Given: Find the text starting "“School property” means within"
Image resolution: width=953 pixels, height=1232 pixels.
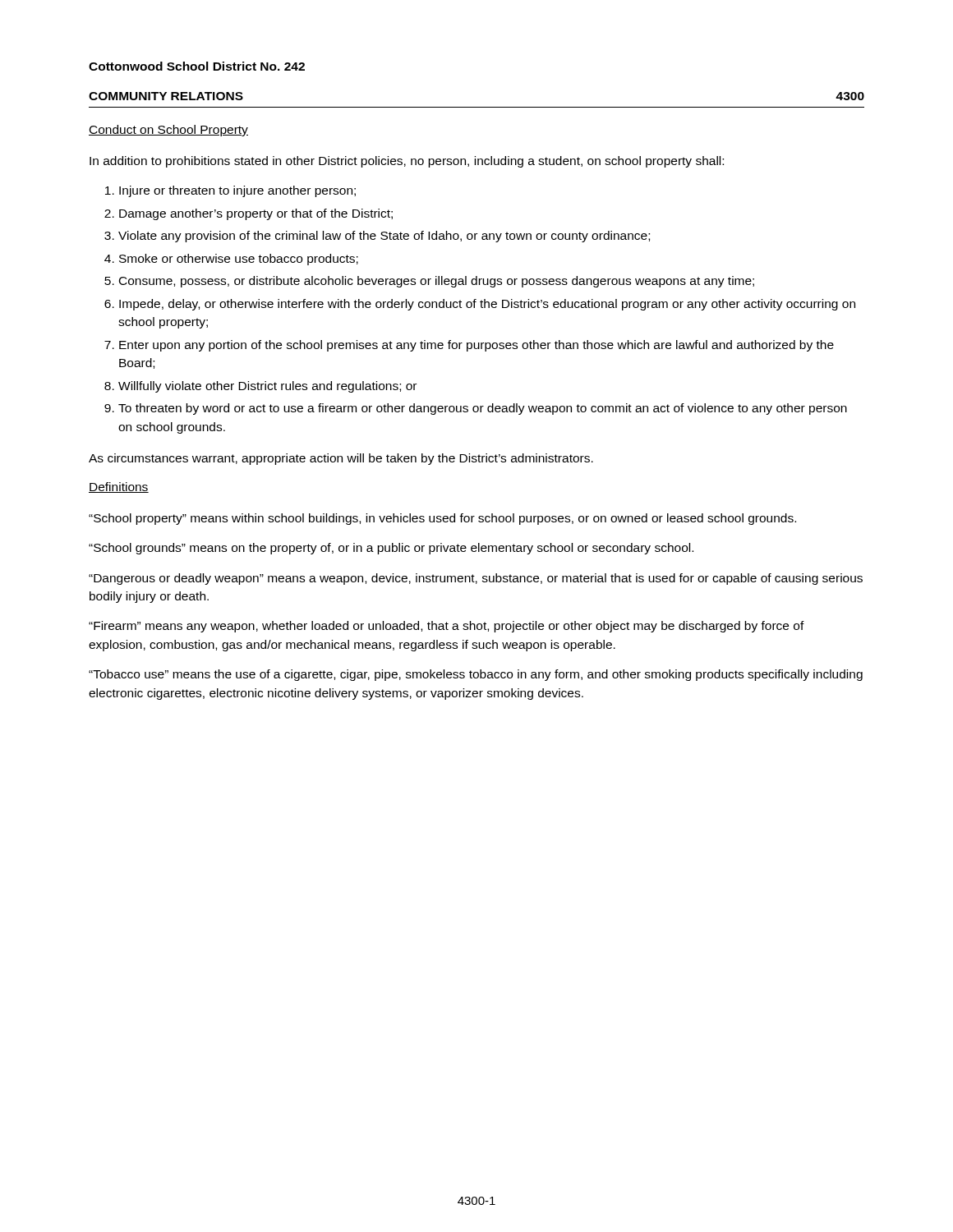Looking at the screenshot, I should [443, 518].
